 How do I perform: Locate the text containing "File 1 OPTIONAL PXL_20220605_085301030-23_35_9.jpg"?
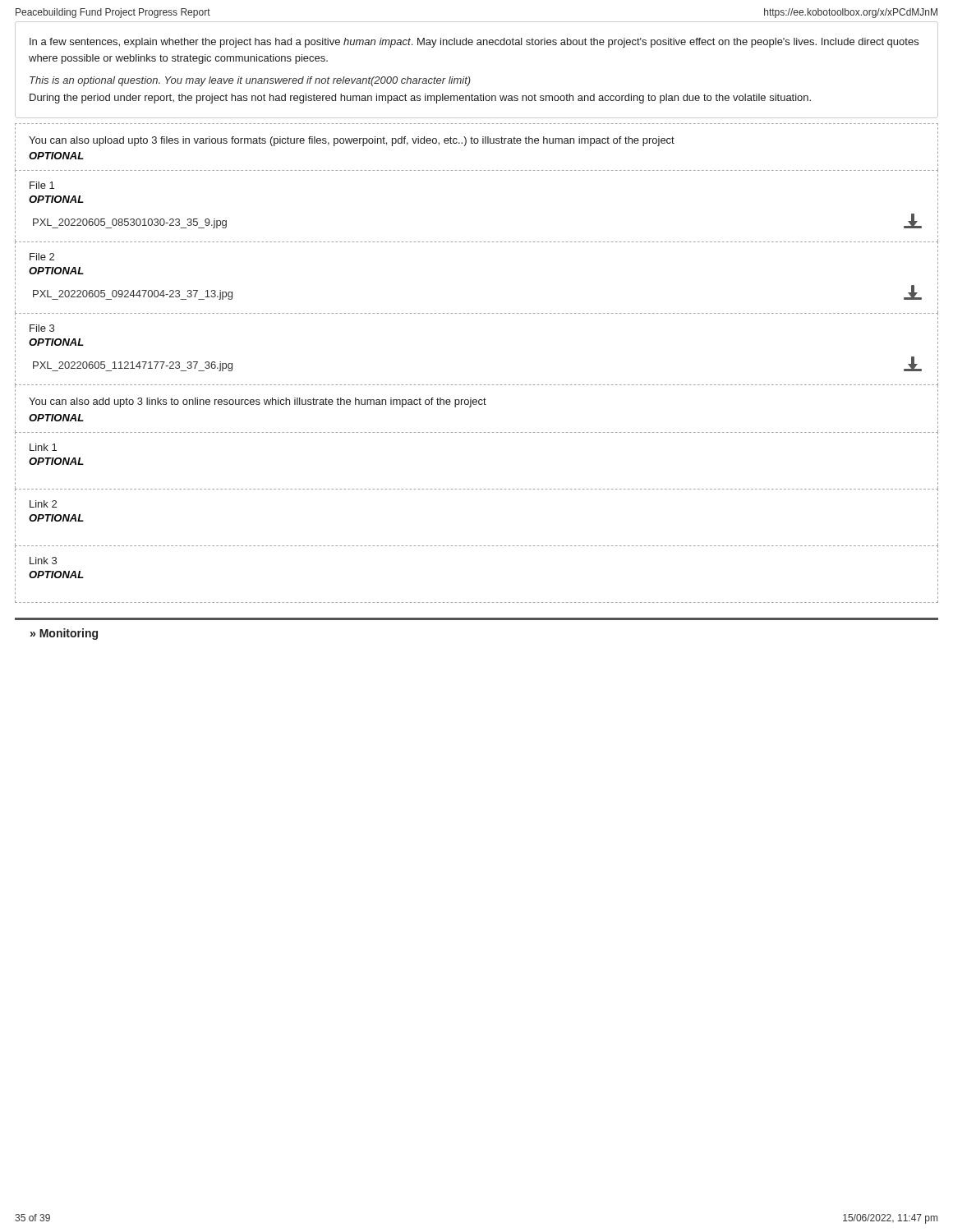click(42, 185)
